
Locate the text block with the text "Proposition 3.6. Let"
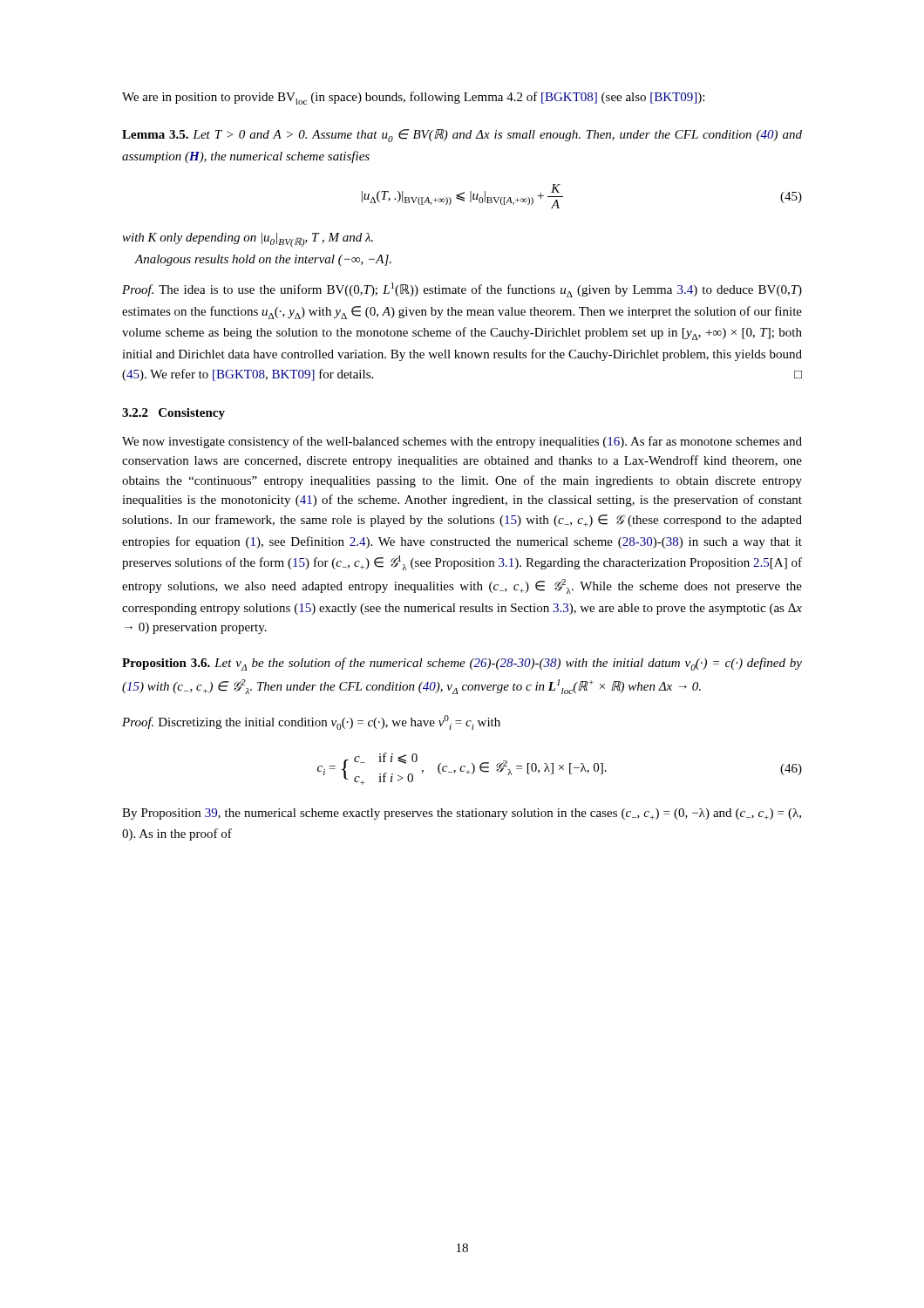coord(462,676)
